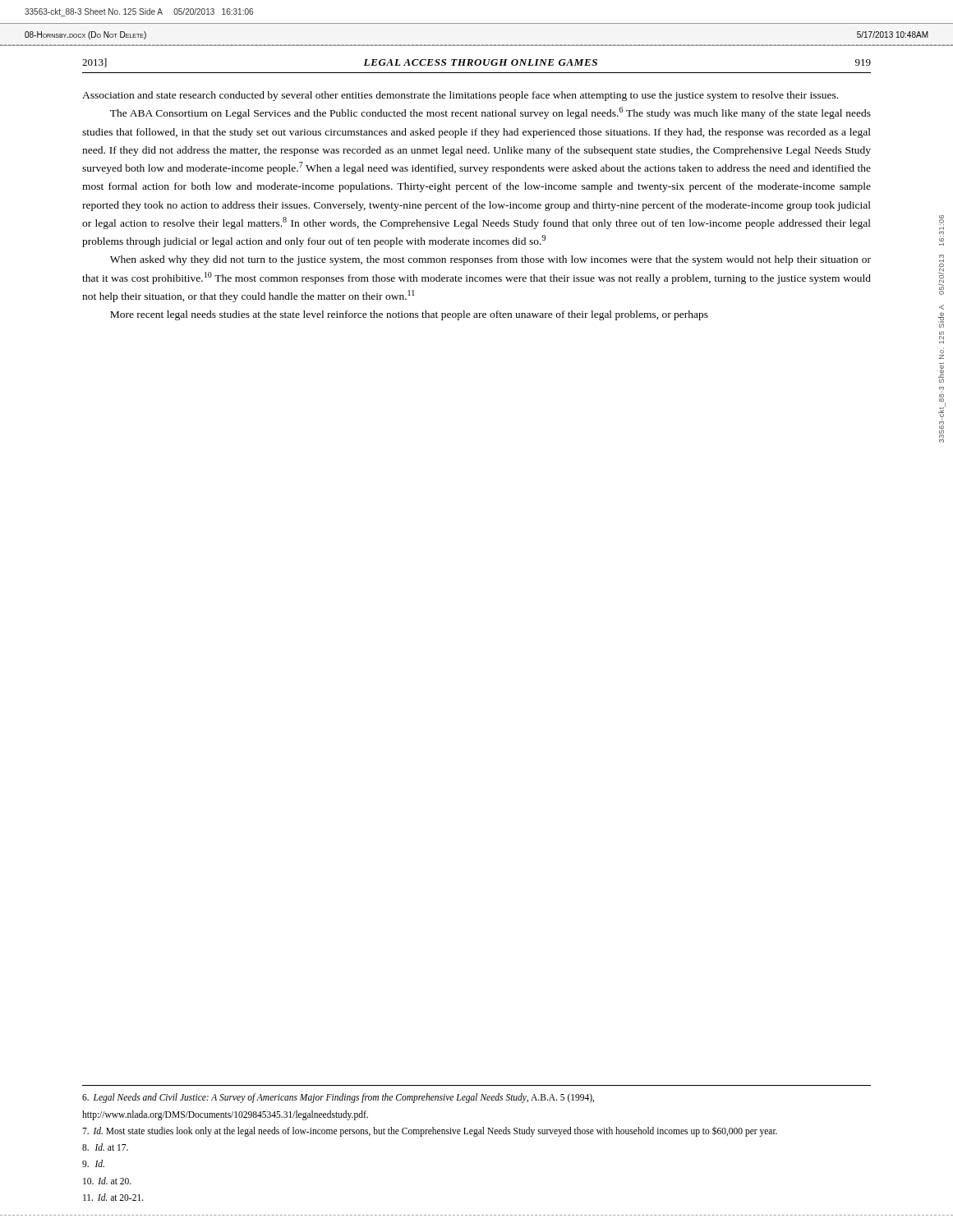Locate the text block starting "Legal Needs and Civil Justice: A Survey"
This screenshot has width=953, height=1232.
[338, 1097]
